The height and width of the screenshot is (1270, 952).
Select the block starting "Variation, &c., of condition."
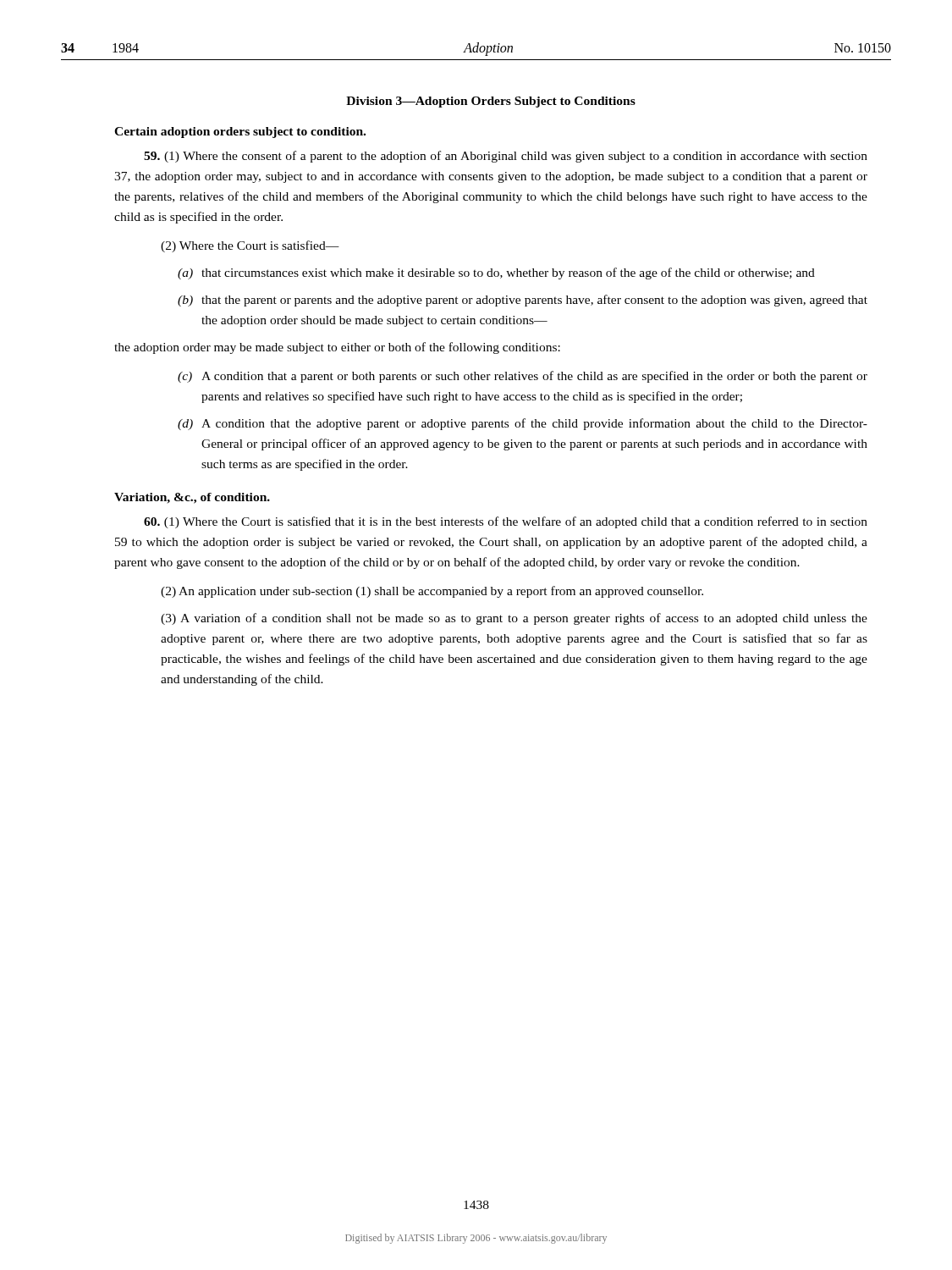192,497
